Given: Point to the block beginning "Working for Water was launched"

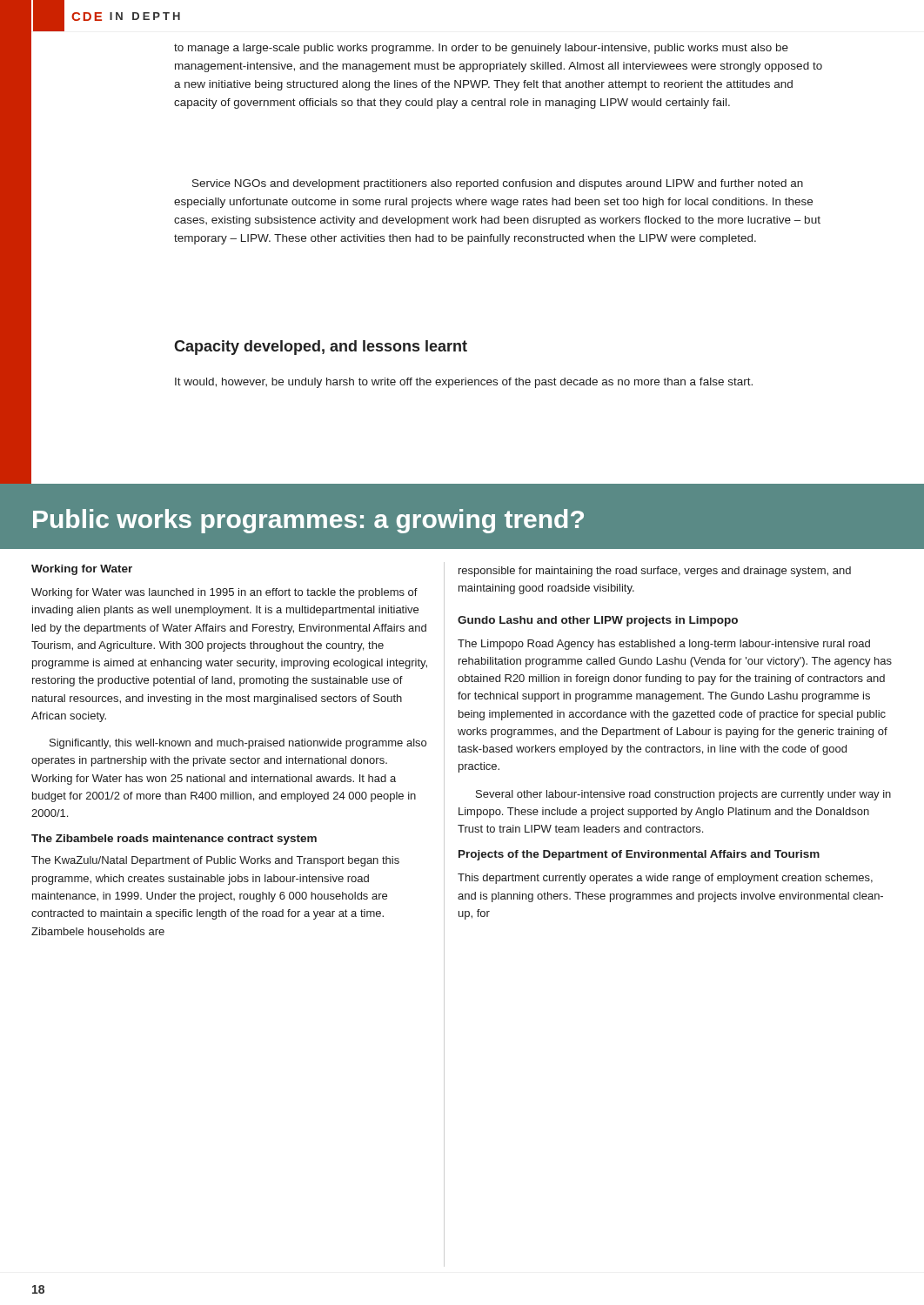Looking at the screenshot, I should (x=231, y=654).
